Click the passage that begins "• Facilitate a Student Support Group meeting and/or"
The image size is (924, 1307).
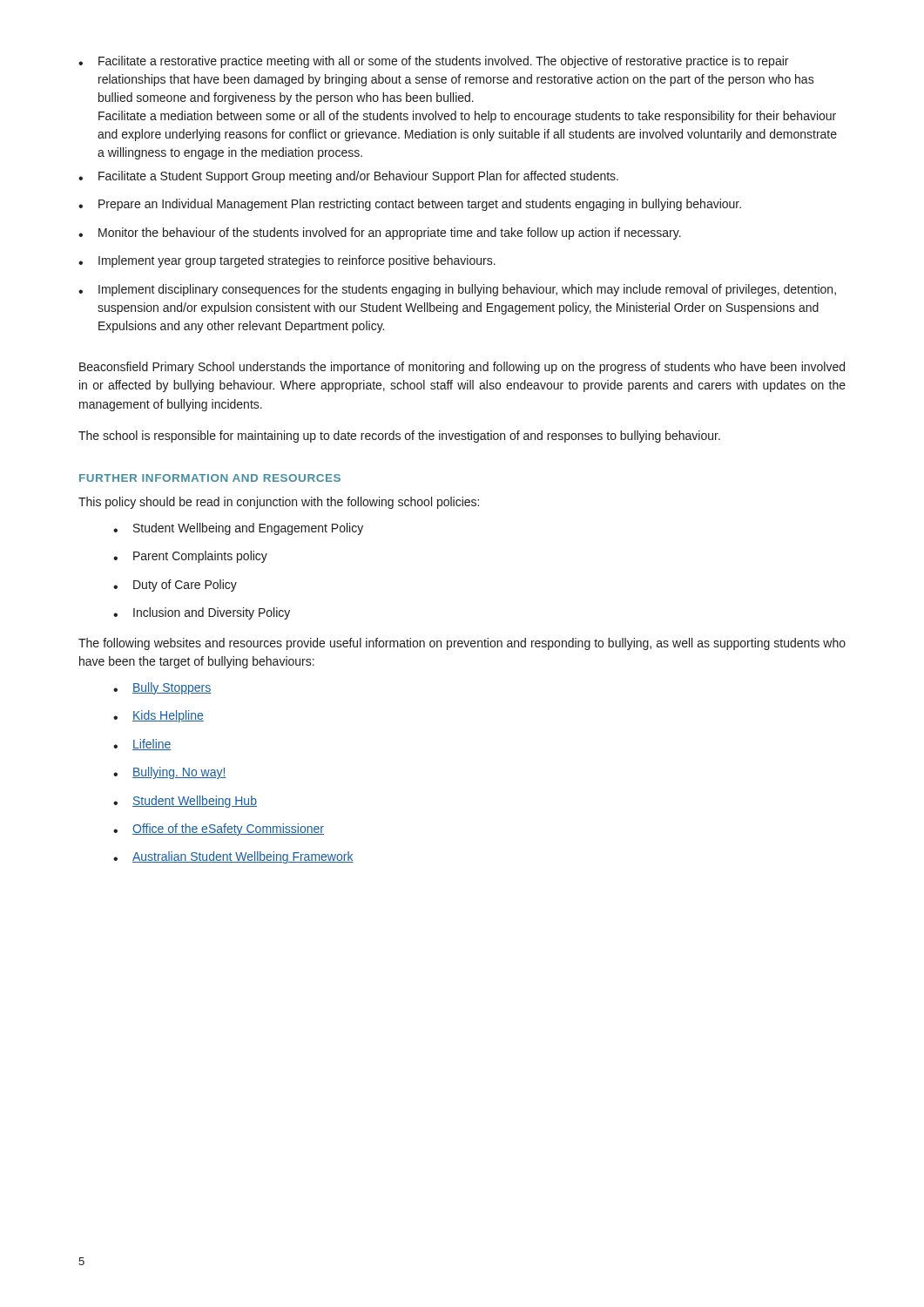pos(462,178)
